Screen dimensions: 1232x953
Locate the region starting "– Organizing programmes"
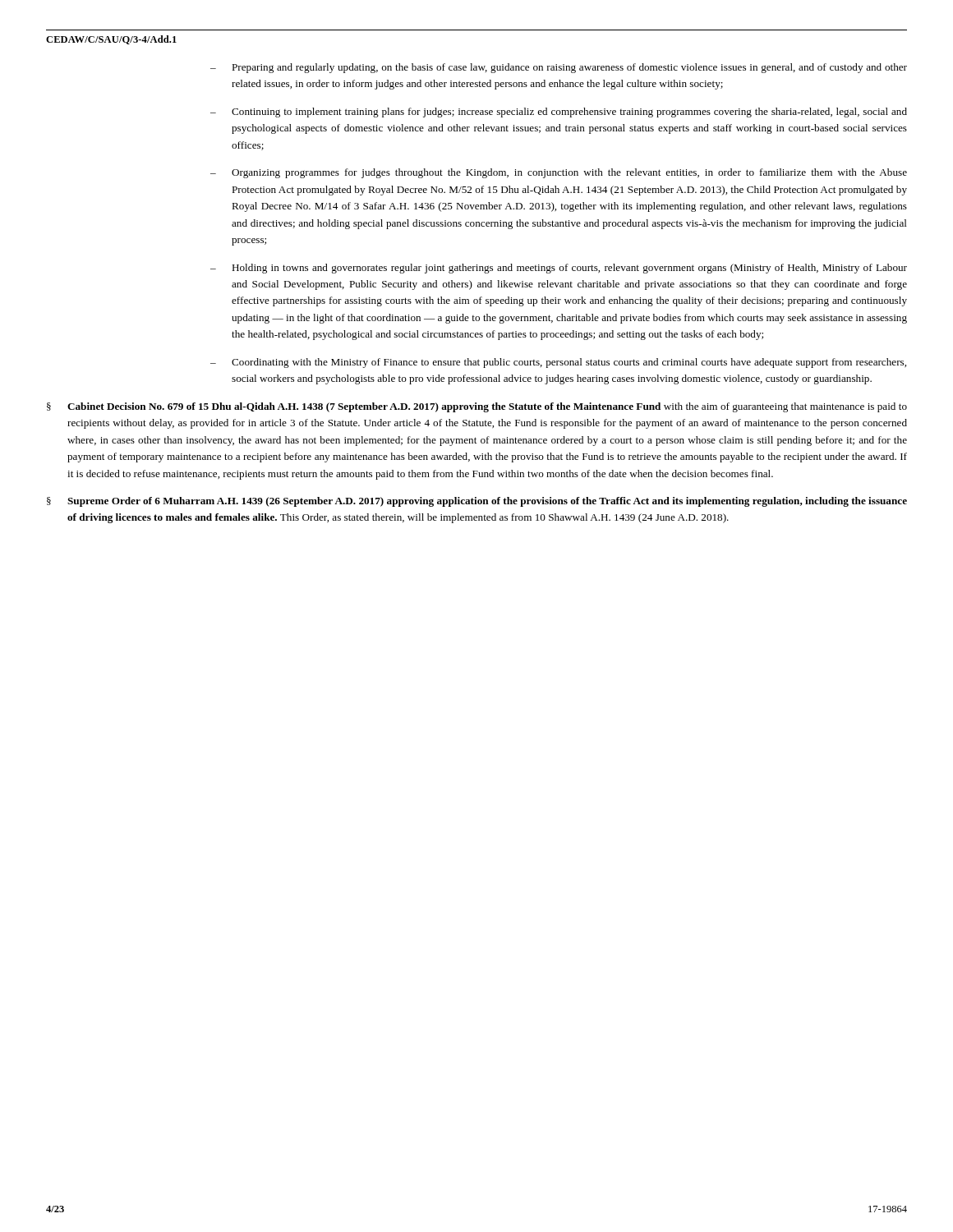[559, 206]
